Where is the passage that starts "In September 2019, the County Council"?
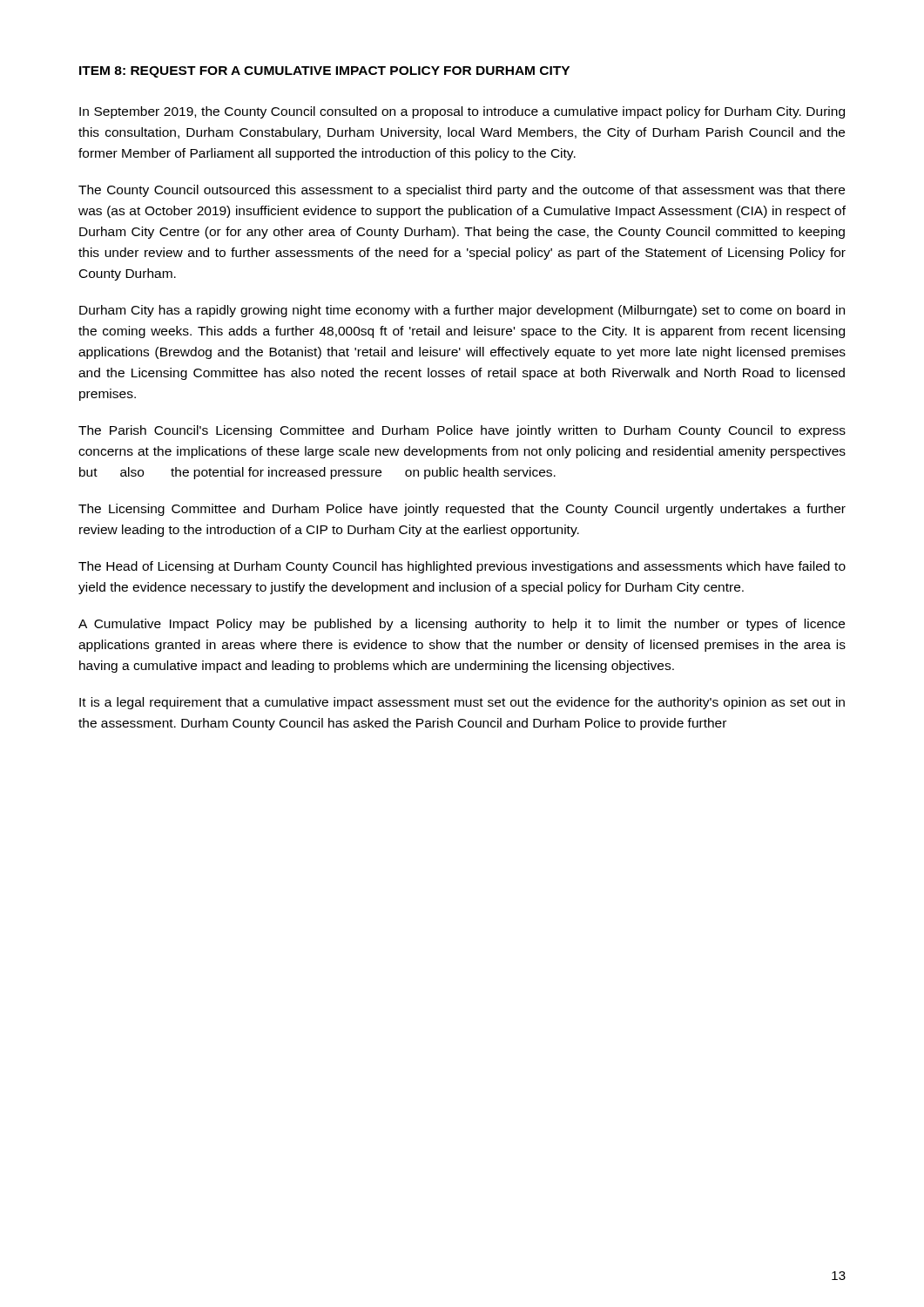Viewport: 924px width, 1307px height. [462, 132]
